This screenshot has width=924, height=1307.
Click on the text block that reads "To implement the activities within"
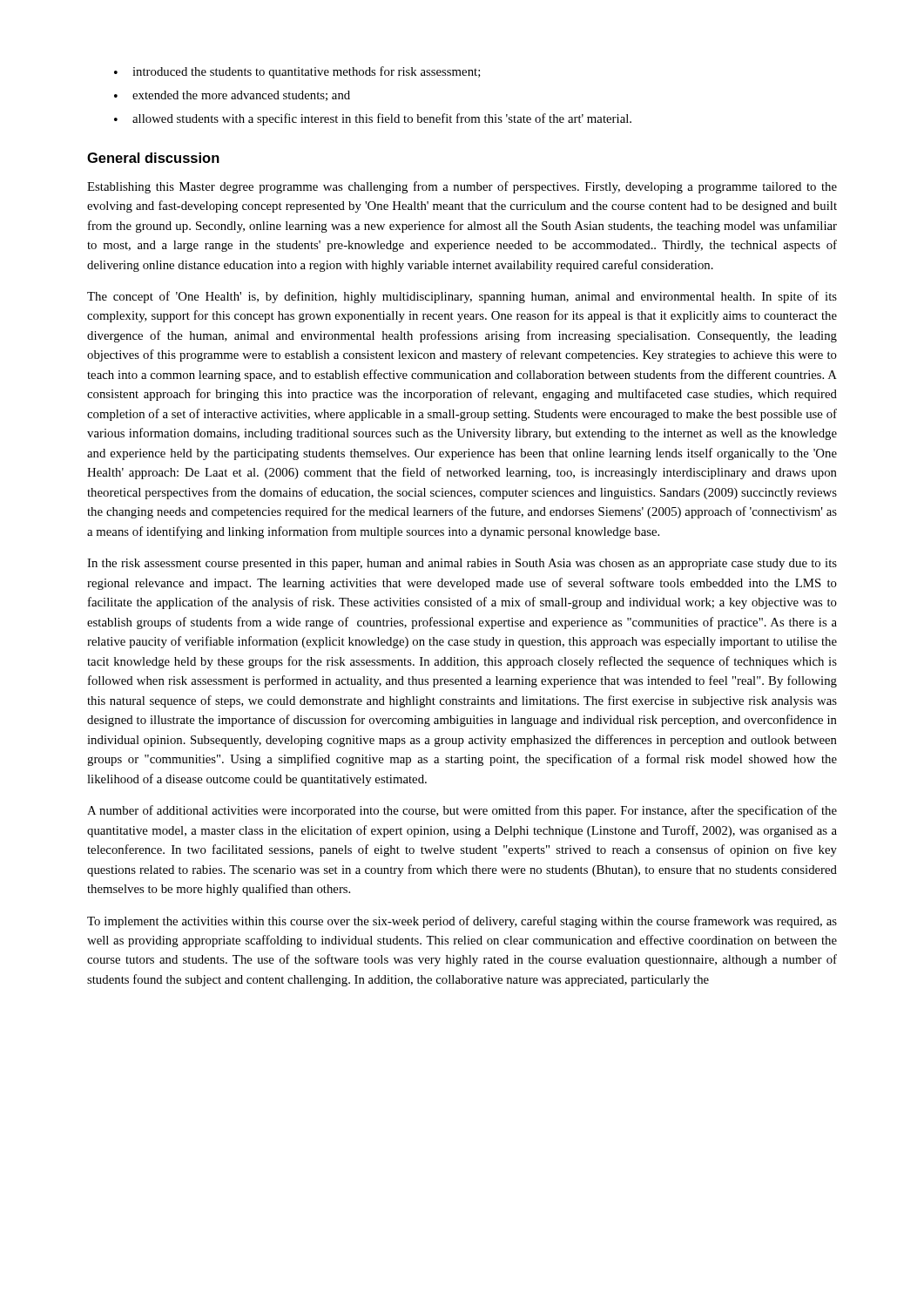click(462, 950)
